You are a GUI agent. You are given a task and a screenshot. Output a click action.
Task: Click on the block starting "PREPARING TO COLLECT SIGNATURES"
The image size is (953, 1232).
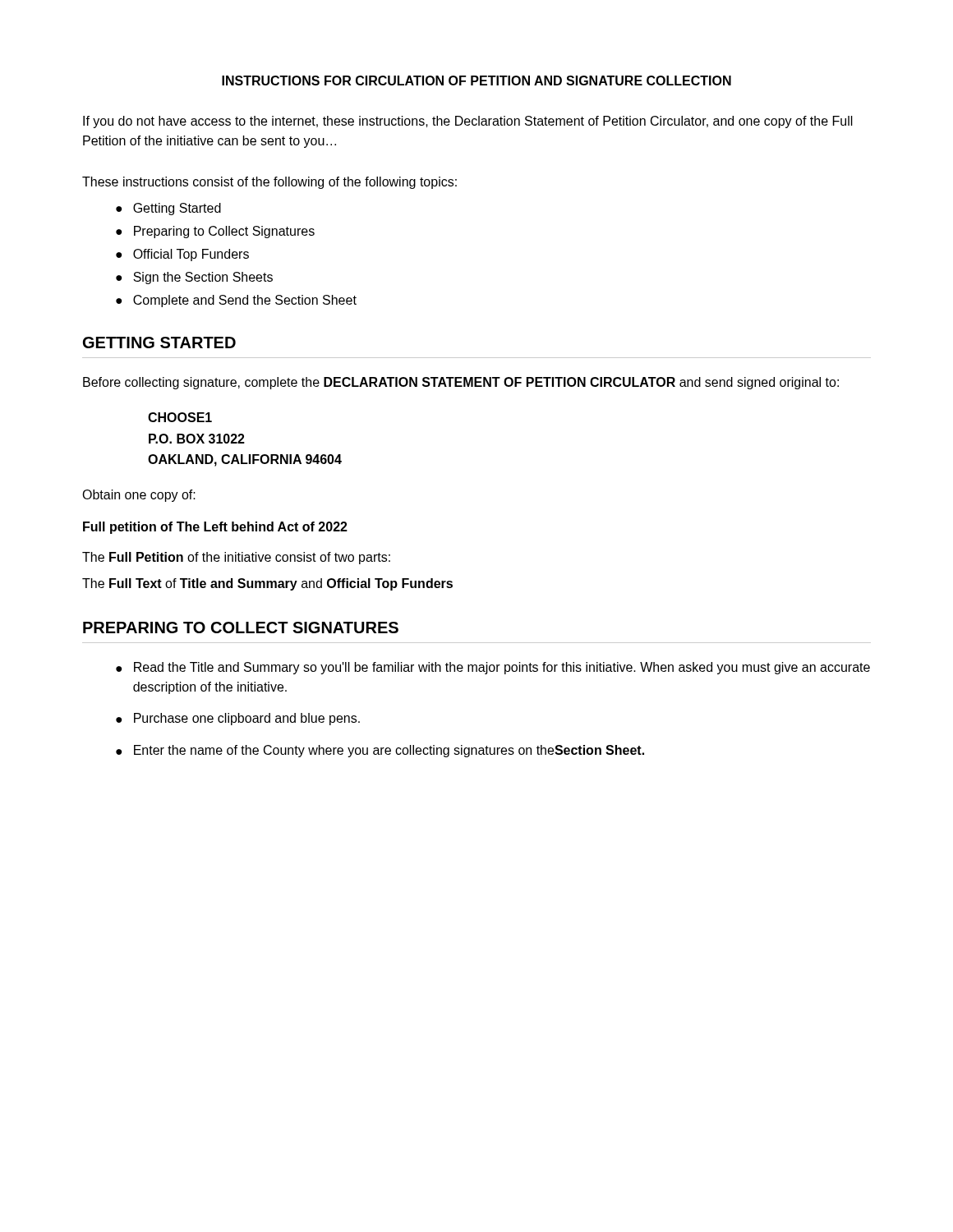point(241,627)
